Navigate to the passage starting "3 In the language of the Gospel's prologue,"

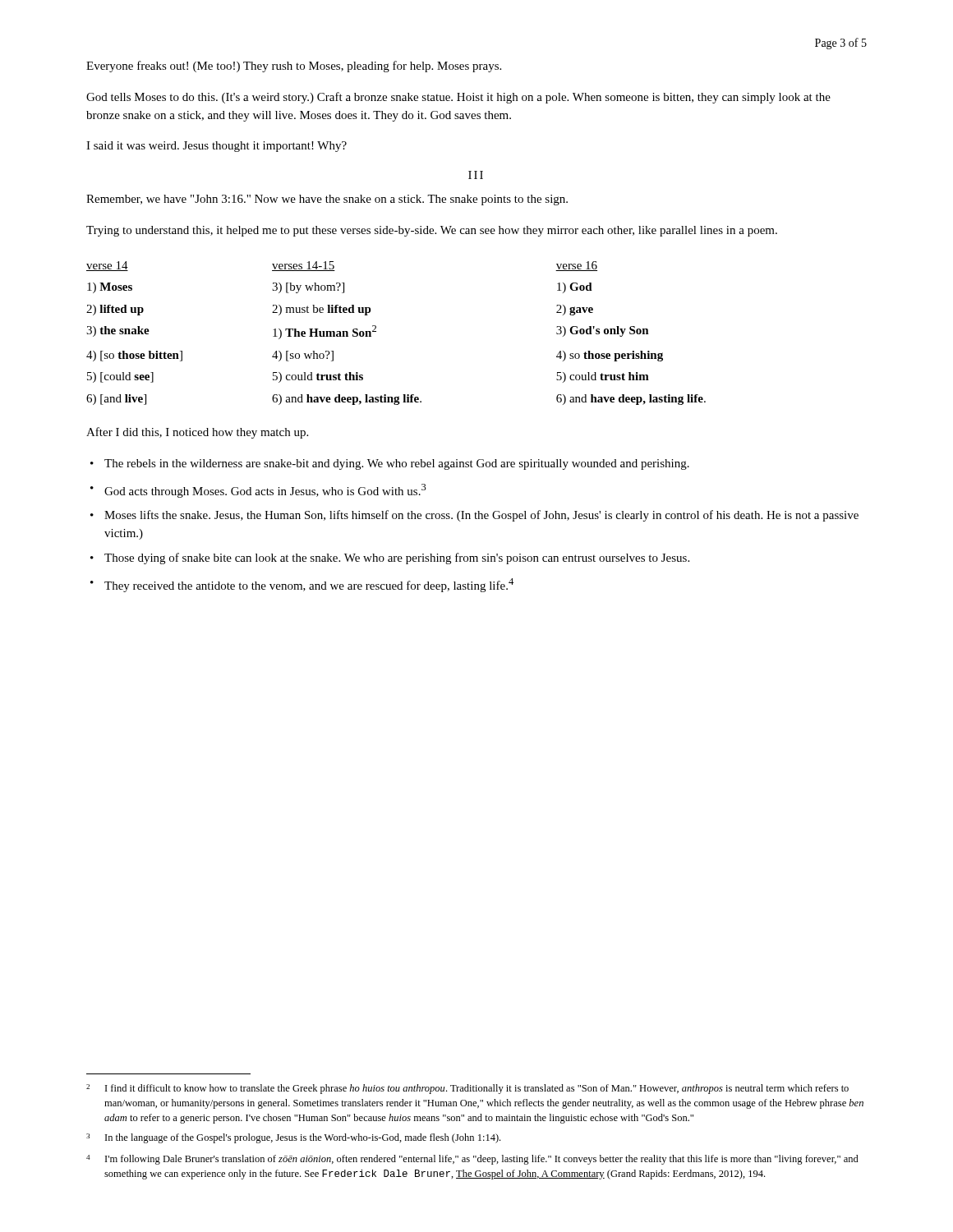(476, 1138)
